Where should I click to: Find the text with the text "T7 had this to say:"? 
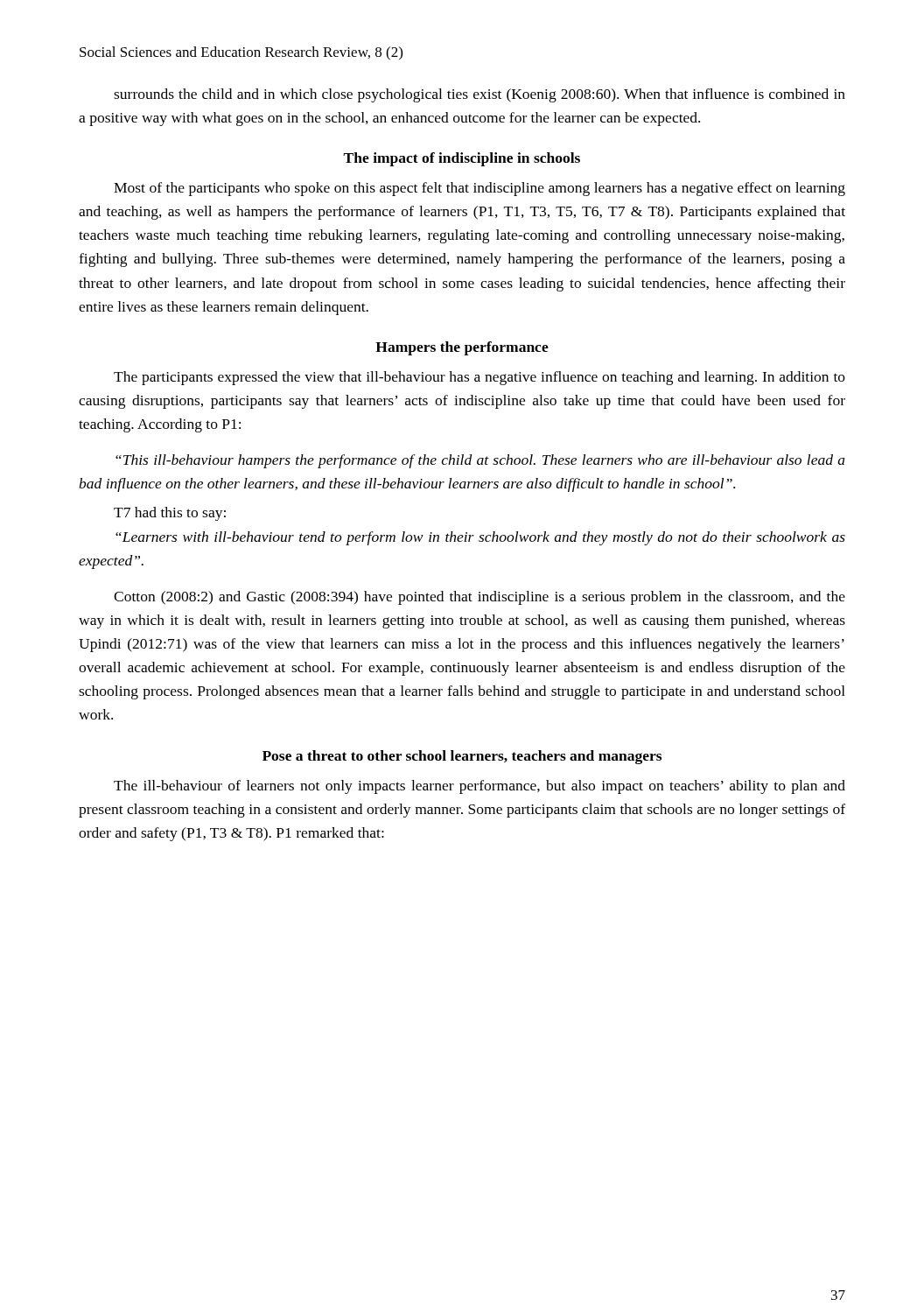tap(170, 512)
